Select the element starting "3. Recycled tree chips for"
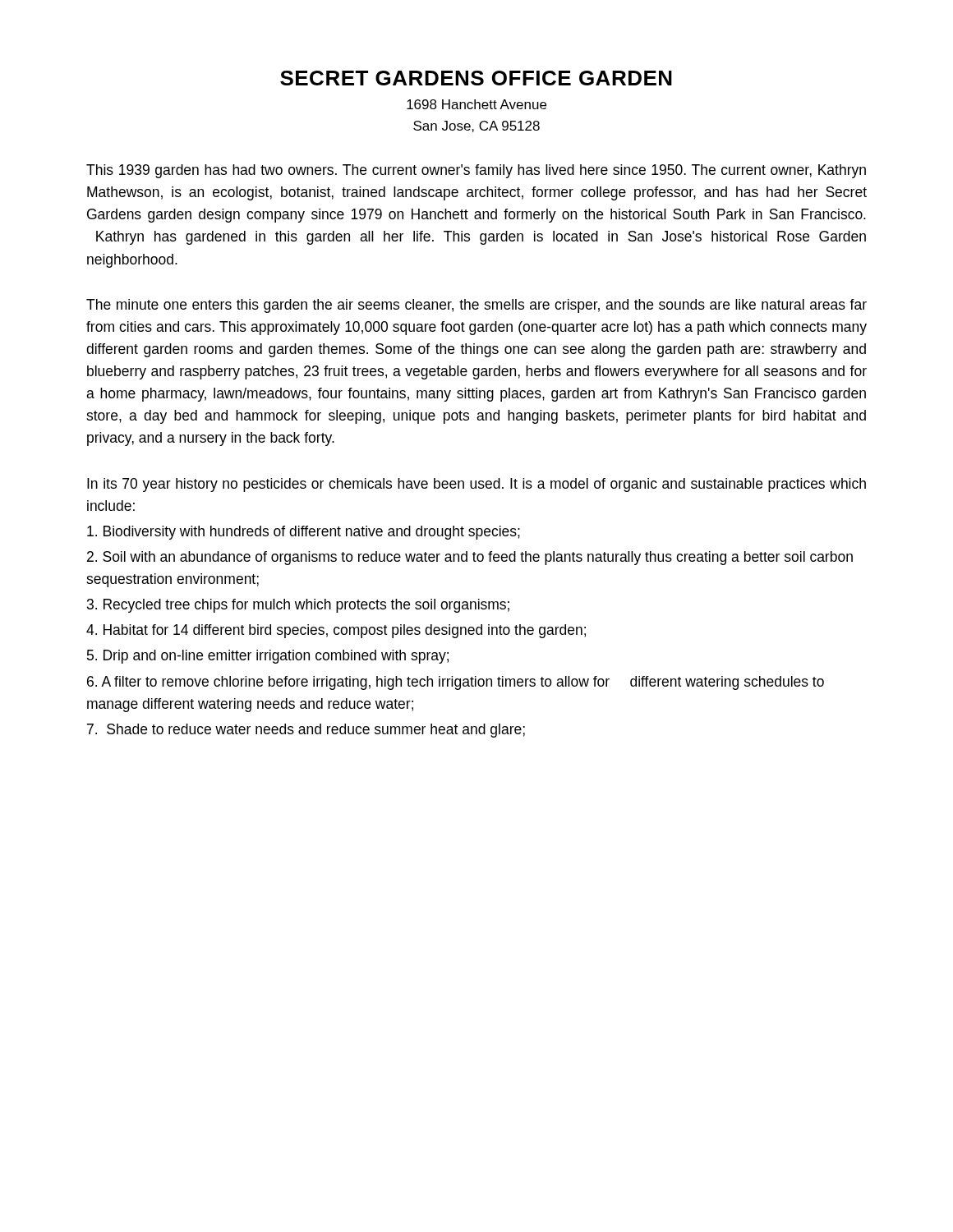Screen dimensions: 1232x953 tap(298, 605)
